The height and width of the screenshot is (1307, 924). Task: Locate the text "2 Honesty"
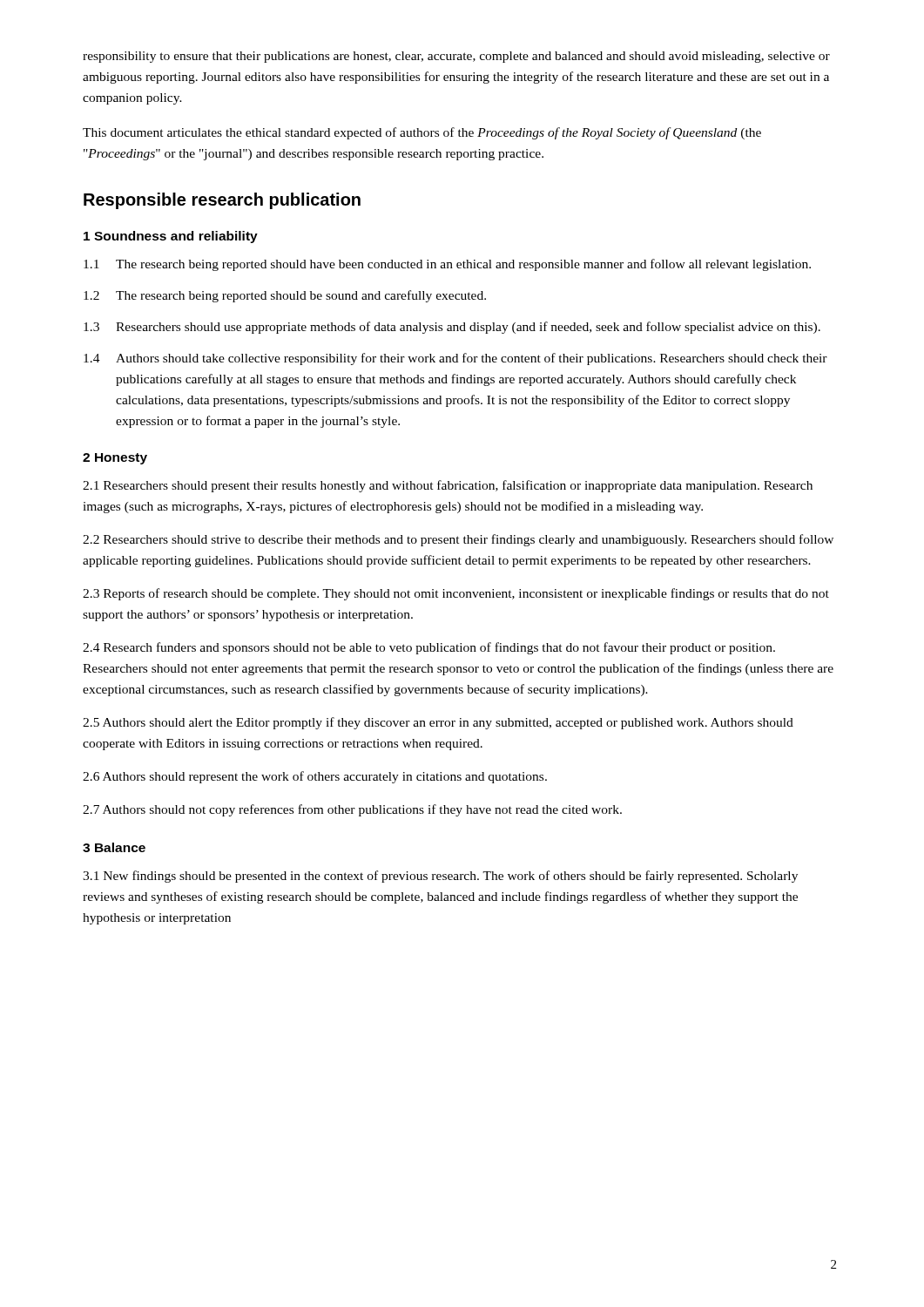pyautogui.click(x=115, y=457)
